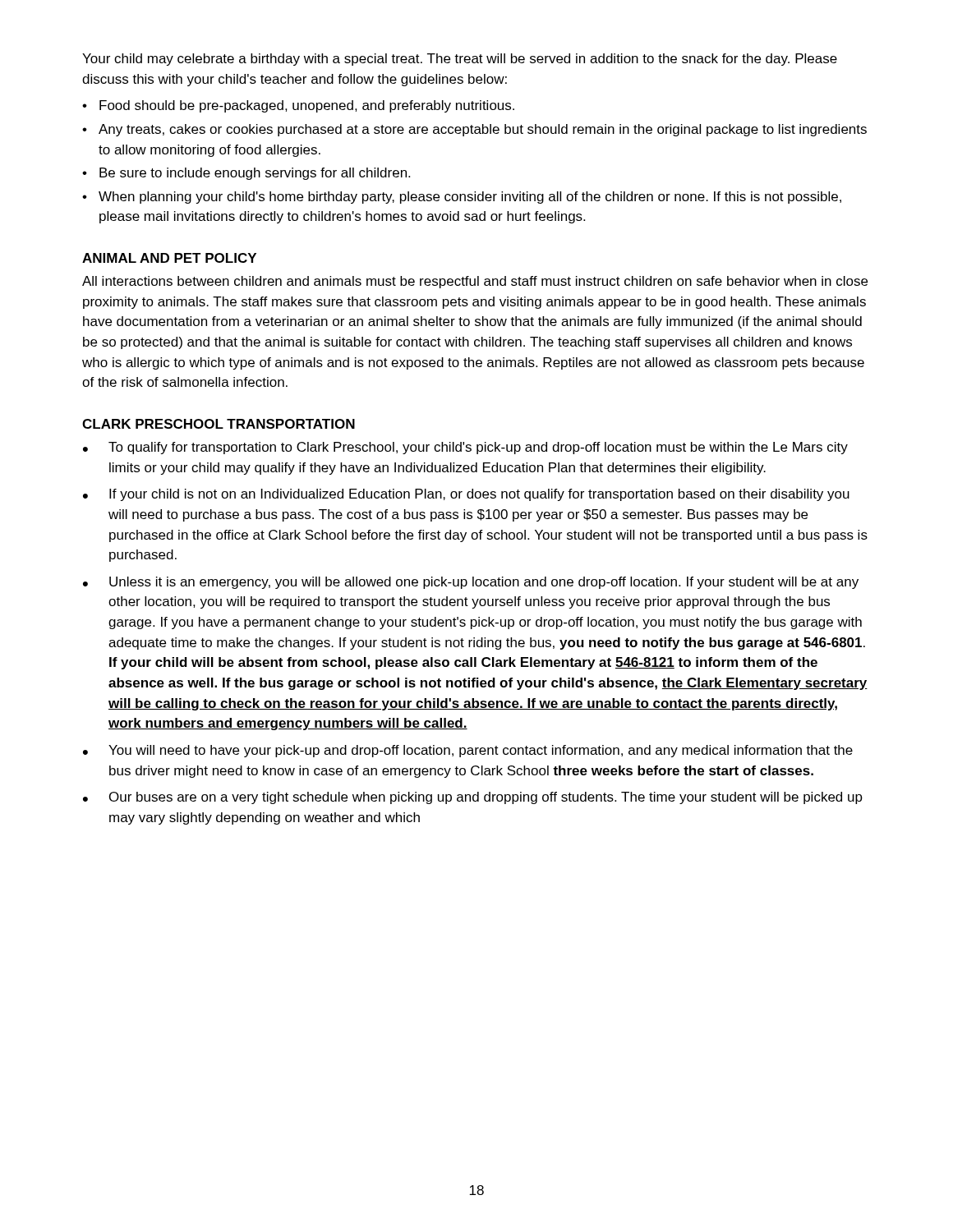953x1232 pixels.
Task: Find the section header with the text "CLARK PRESCHOOL TRANSPORTATION"
Action: (219, 424)
